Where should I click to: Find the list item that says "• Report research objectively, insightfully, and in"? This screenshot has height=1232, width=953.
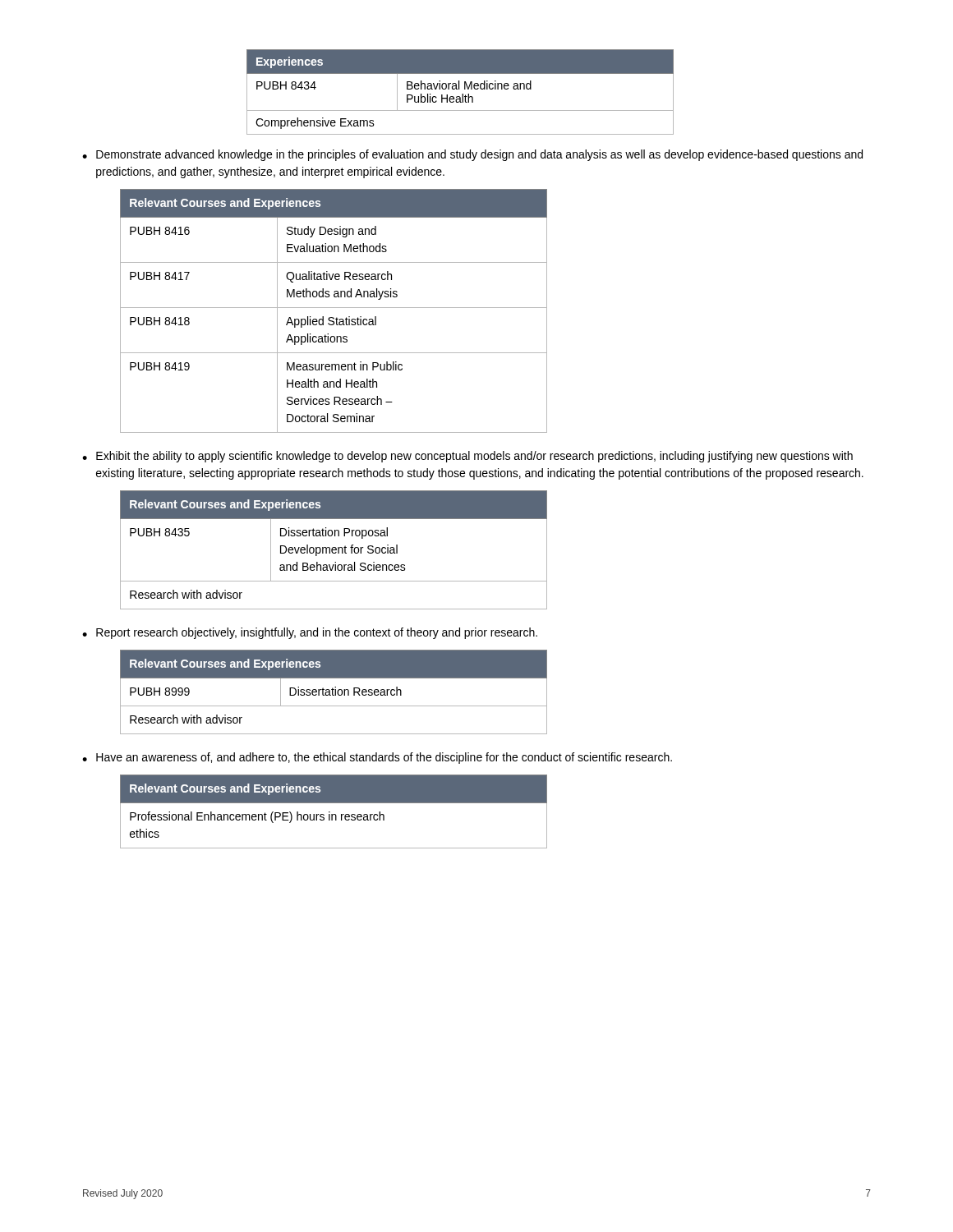pyautogui.click(x=476, y=679)
